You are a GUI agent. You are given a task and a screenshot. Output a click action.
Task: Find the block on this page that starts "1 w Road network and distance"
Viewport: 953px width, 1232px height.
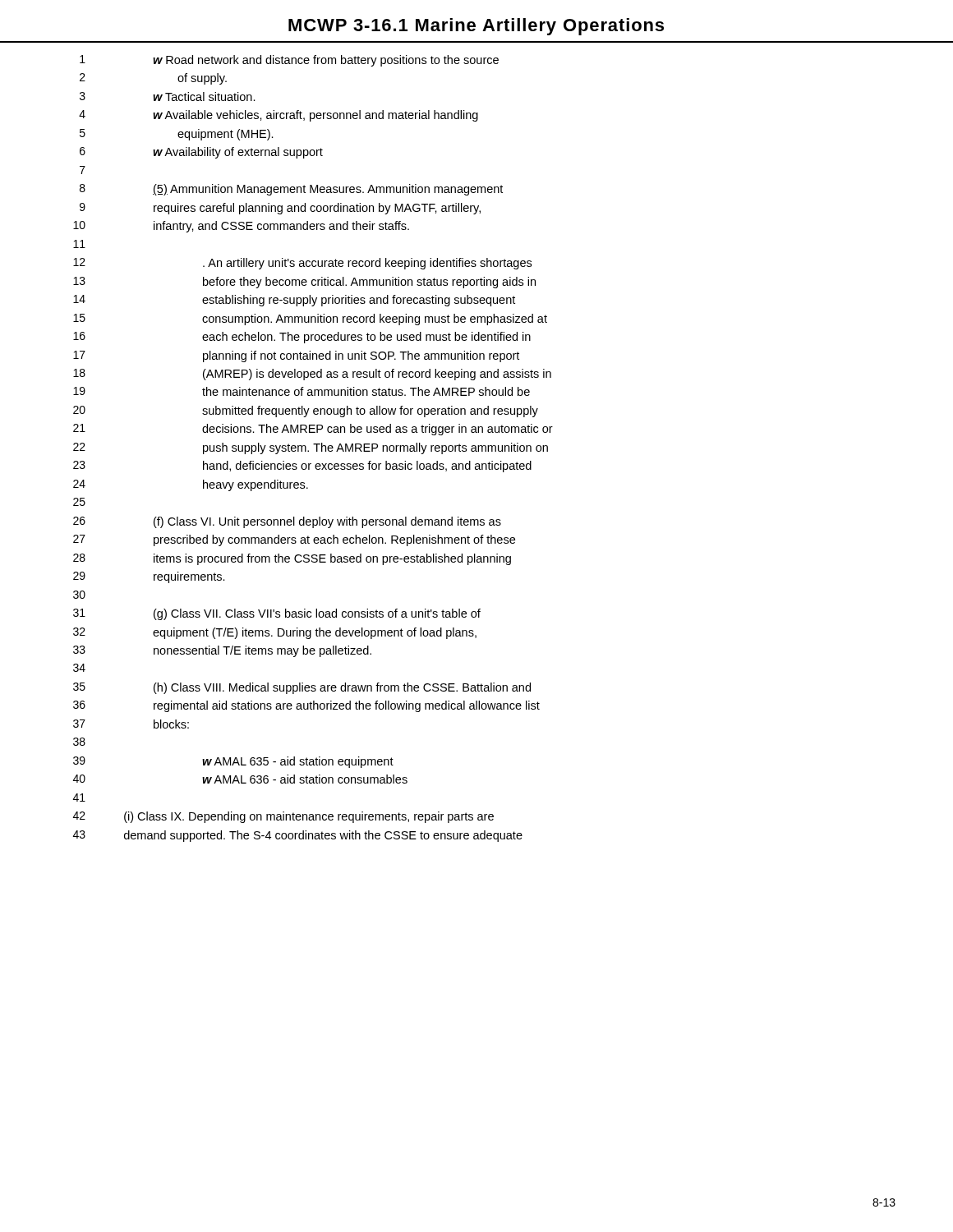(476, 60)
